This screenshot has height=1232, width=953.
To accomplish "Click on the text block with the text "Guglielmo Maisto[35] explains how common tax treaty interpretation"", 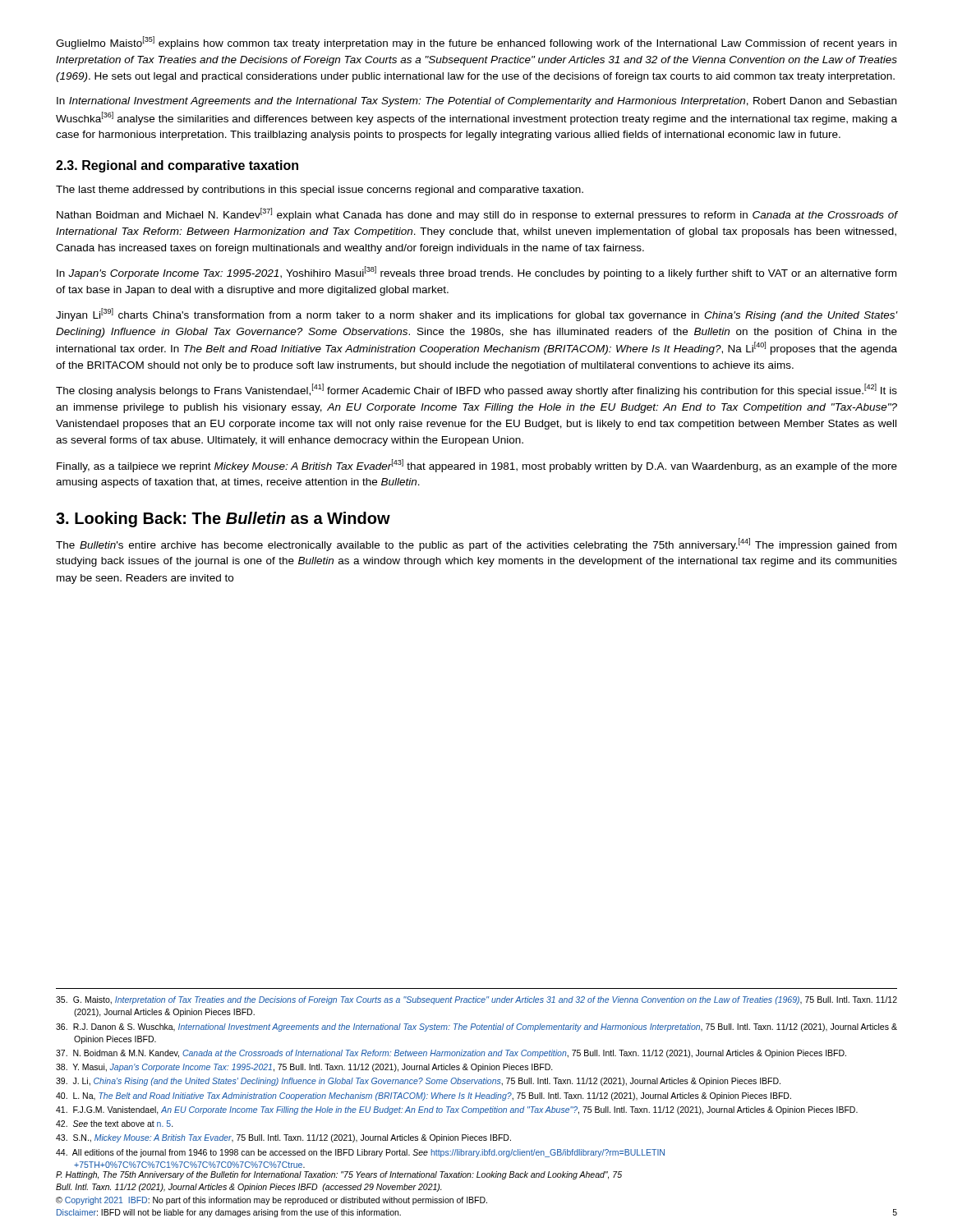I will [x=476, y=60].
